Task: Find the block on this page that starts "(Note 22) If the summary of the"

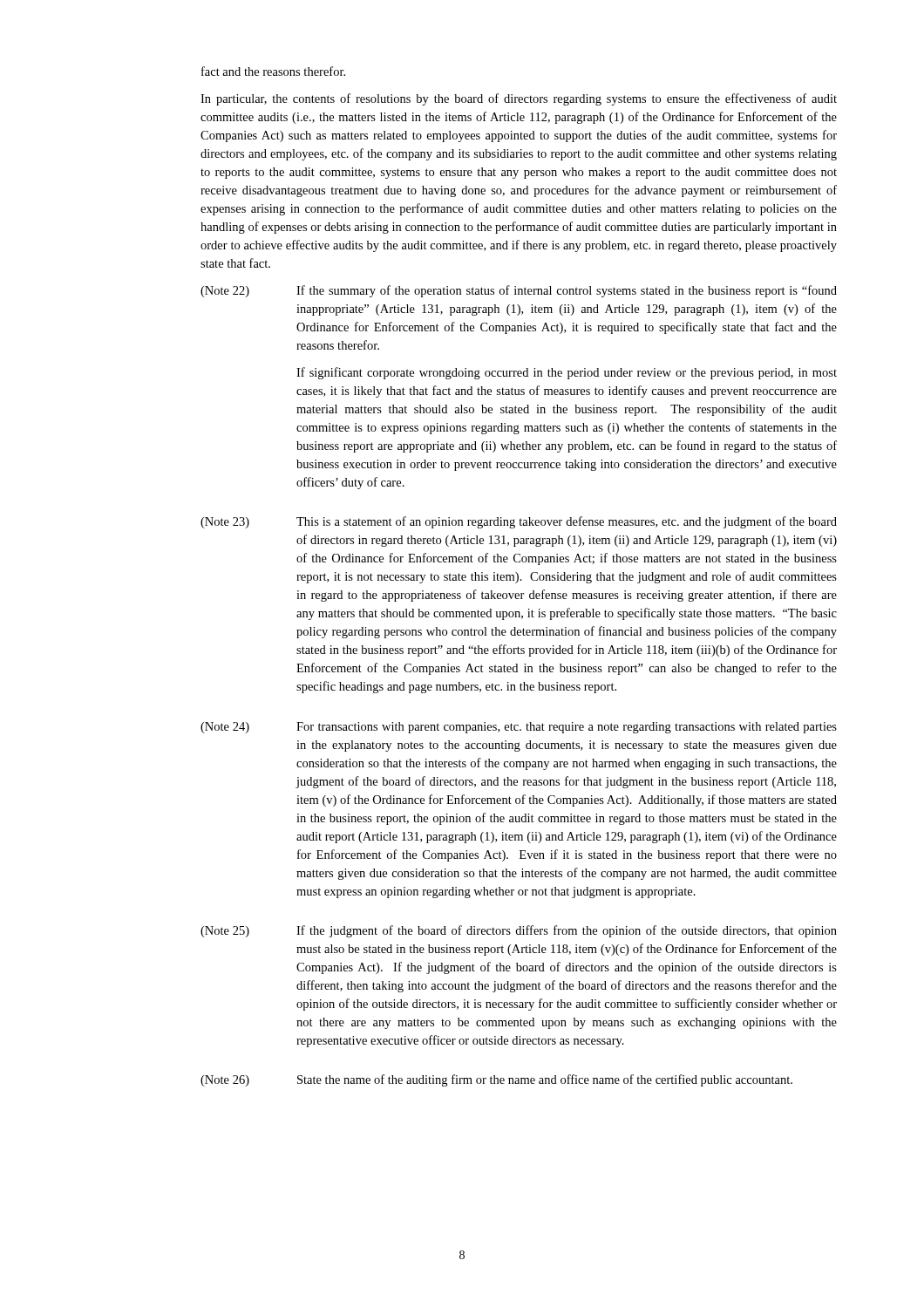Action: 519,391
